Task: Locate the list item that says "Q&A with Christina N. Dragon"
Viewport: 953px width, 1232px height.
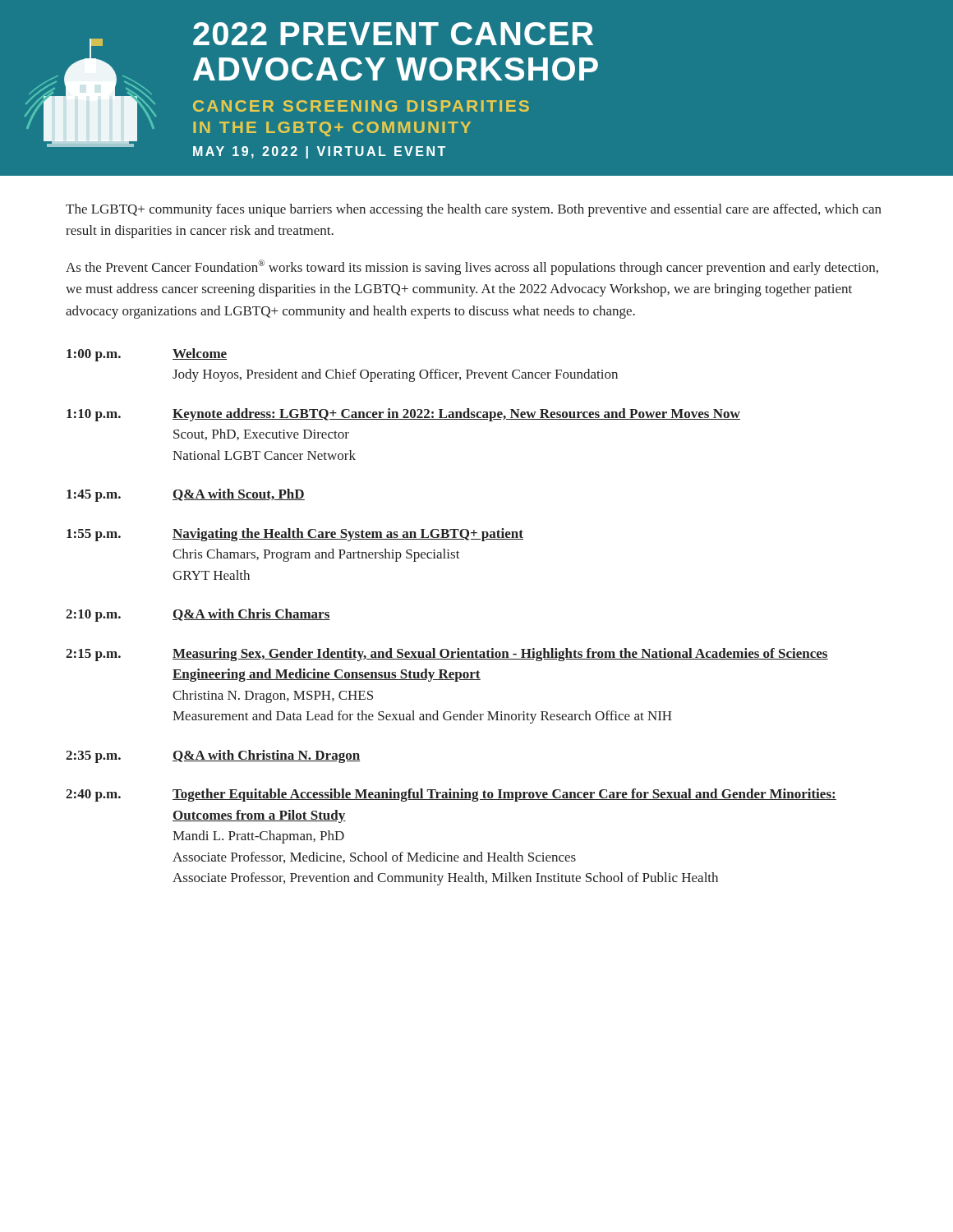Action: tap(266, 755)
